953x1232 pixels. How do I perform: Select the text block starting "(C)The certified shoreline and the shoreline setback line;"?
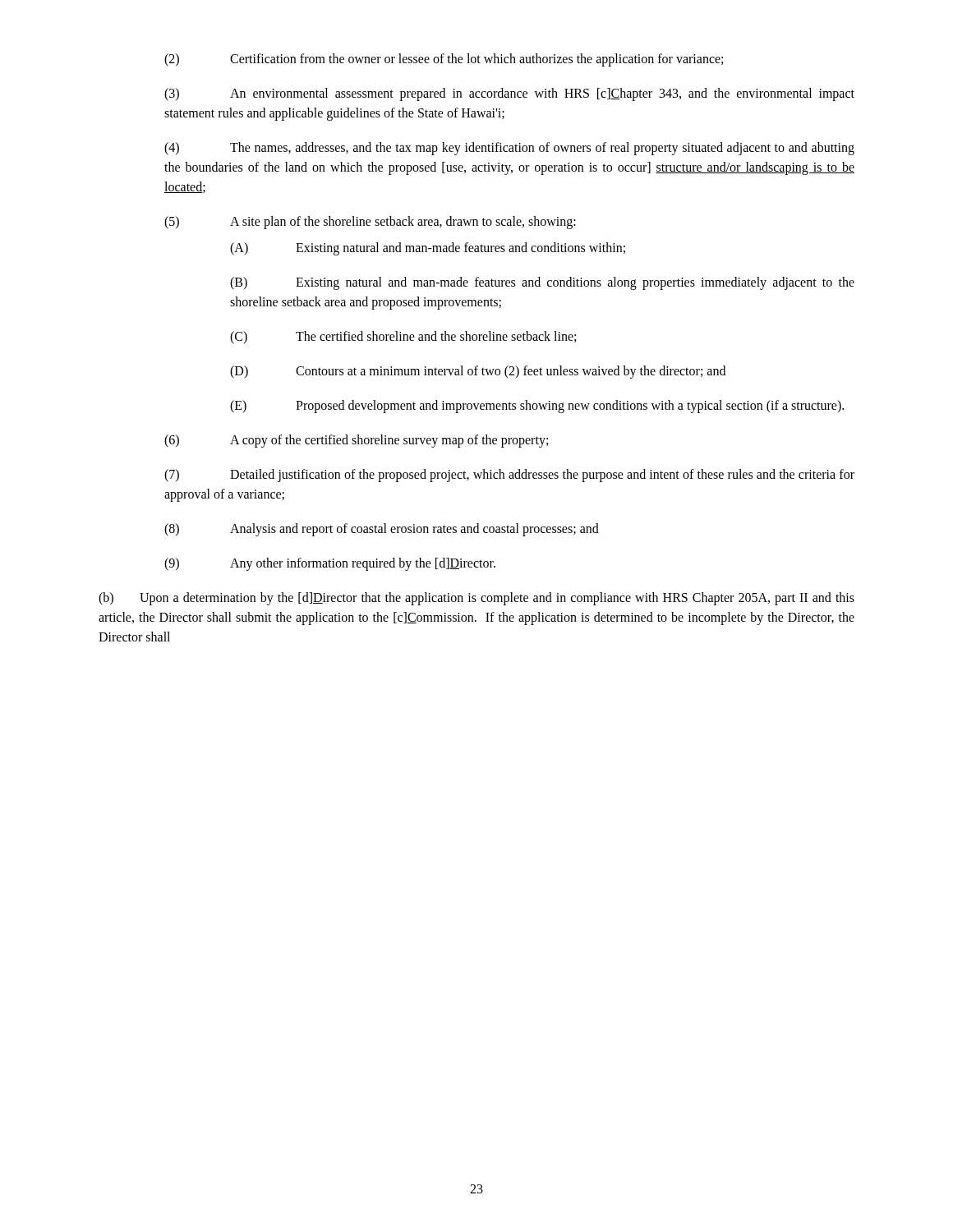point(404,337)
